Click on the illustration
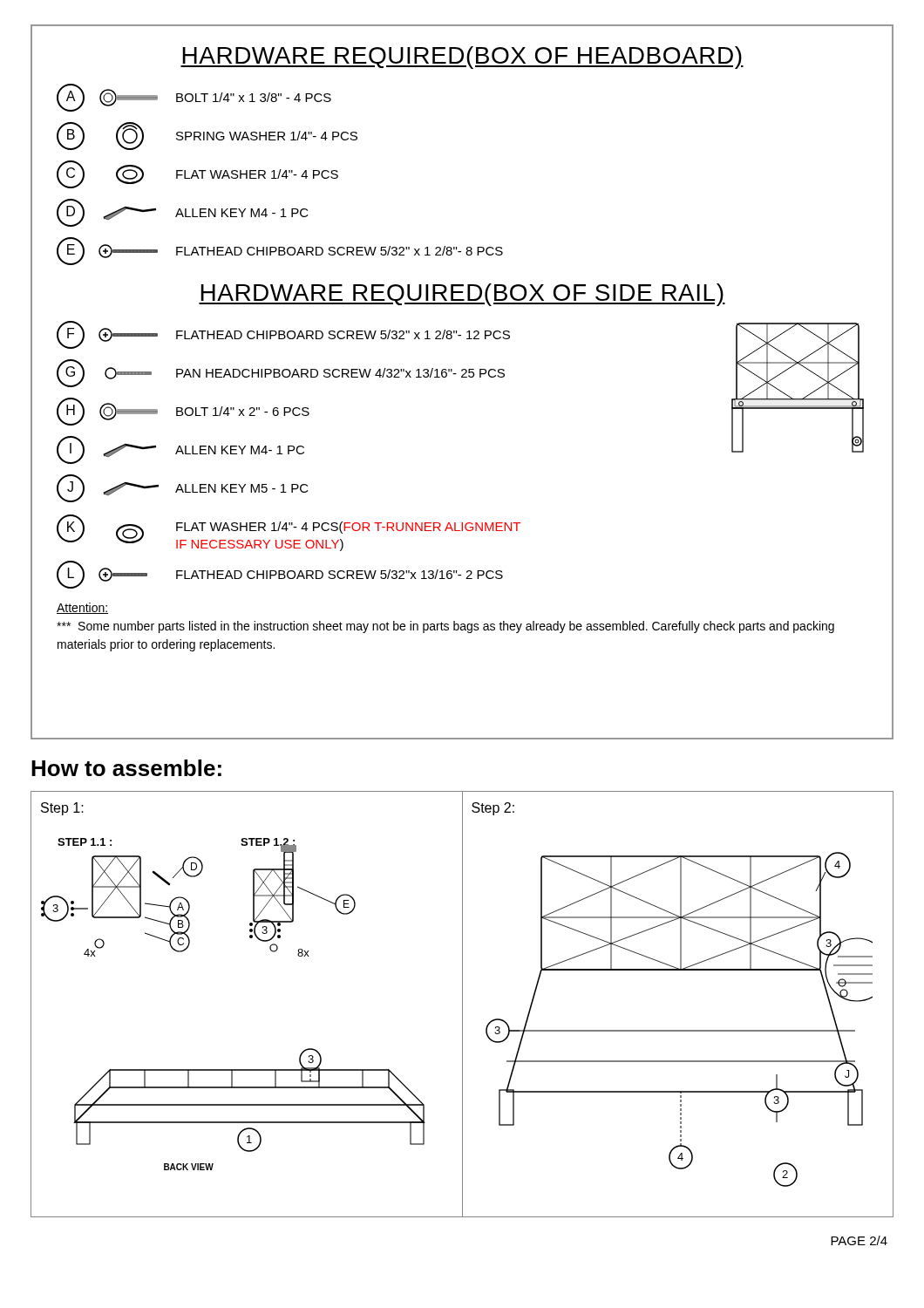Viewport: 924px width, 1308px height. pyautogui.click(x=798, y=391)
